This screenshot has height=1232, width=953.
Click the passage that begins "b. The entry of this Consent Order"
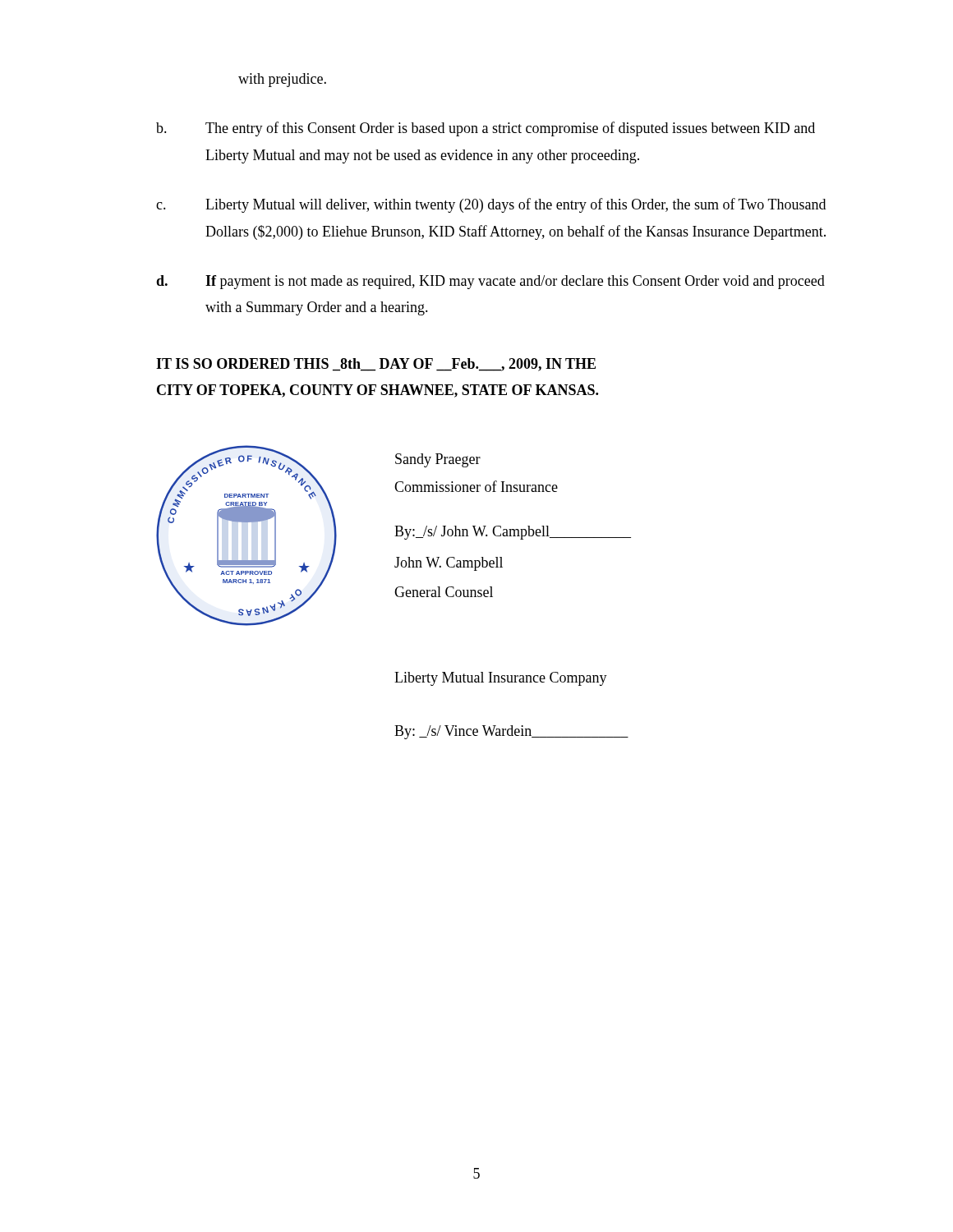tap(501, 142)
